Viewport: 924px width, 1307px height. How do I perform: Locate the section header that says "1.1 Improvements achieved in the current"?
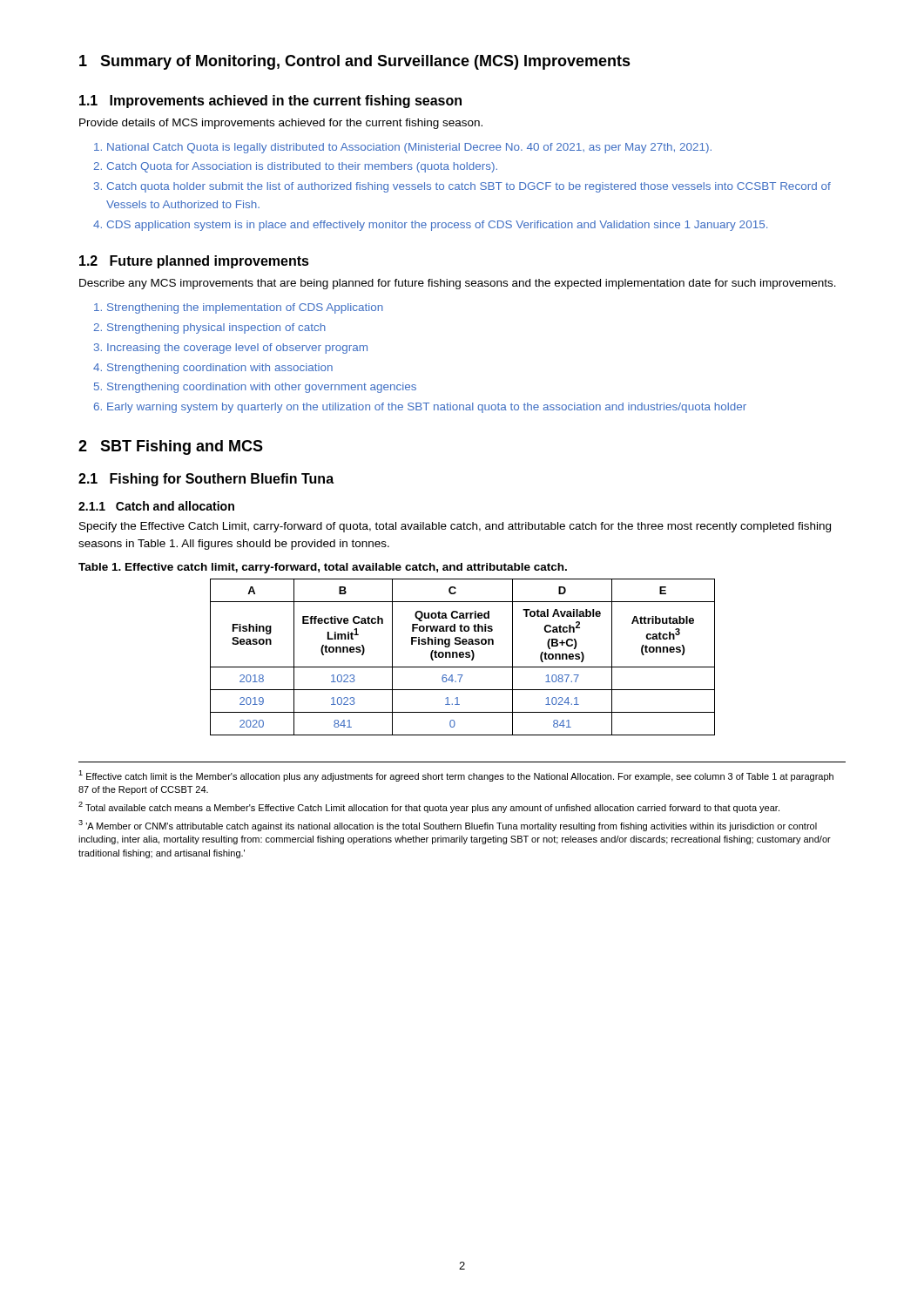point(462,101)
